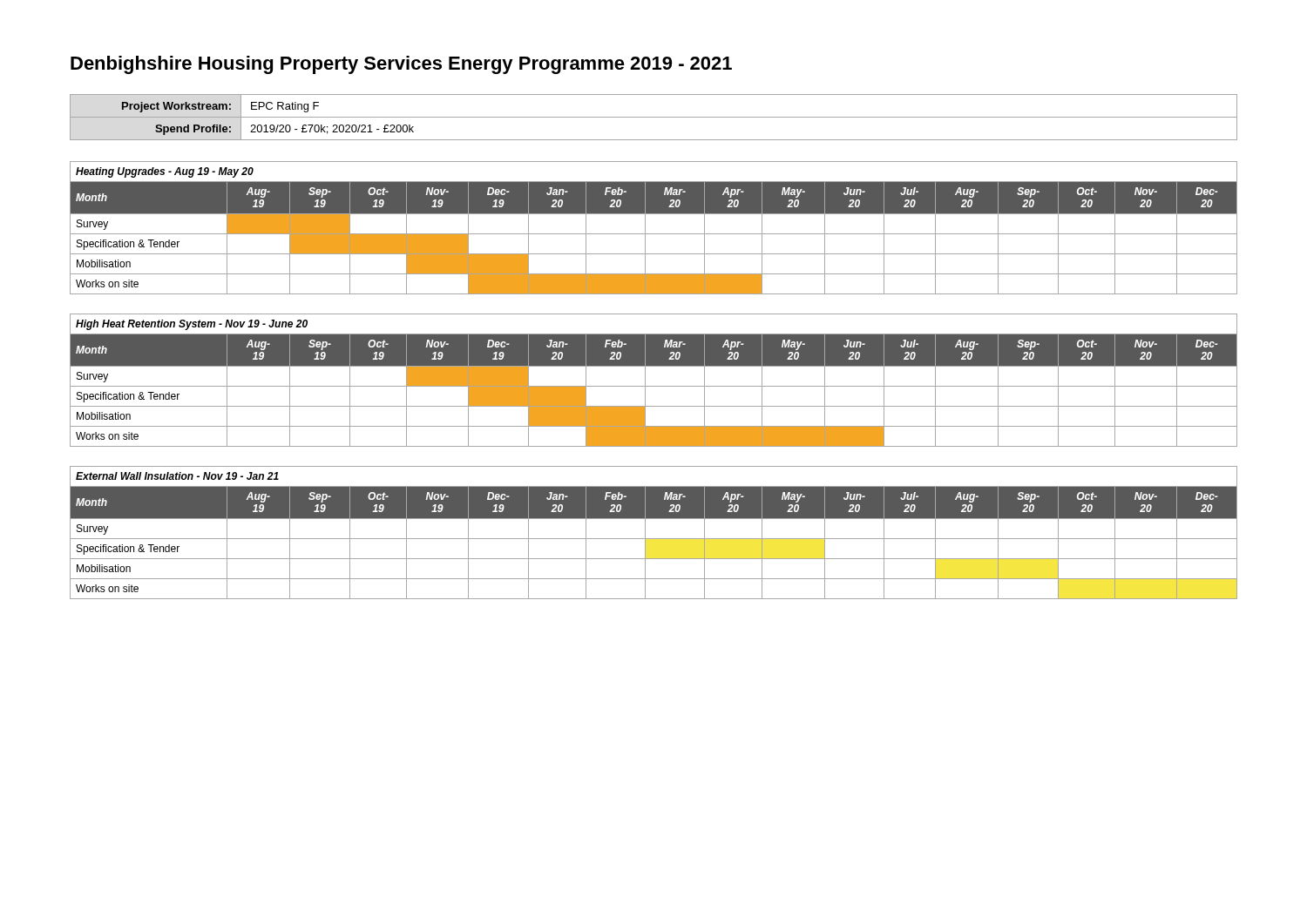The image size is (1307, 924).
Task: Find the title
Action: [401, 64]
